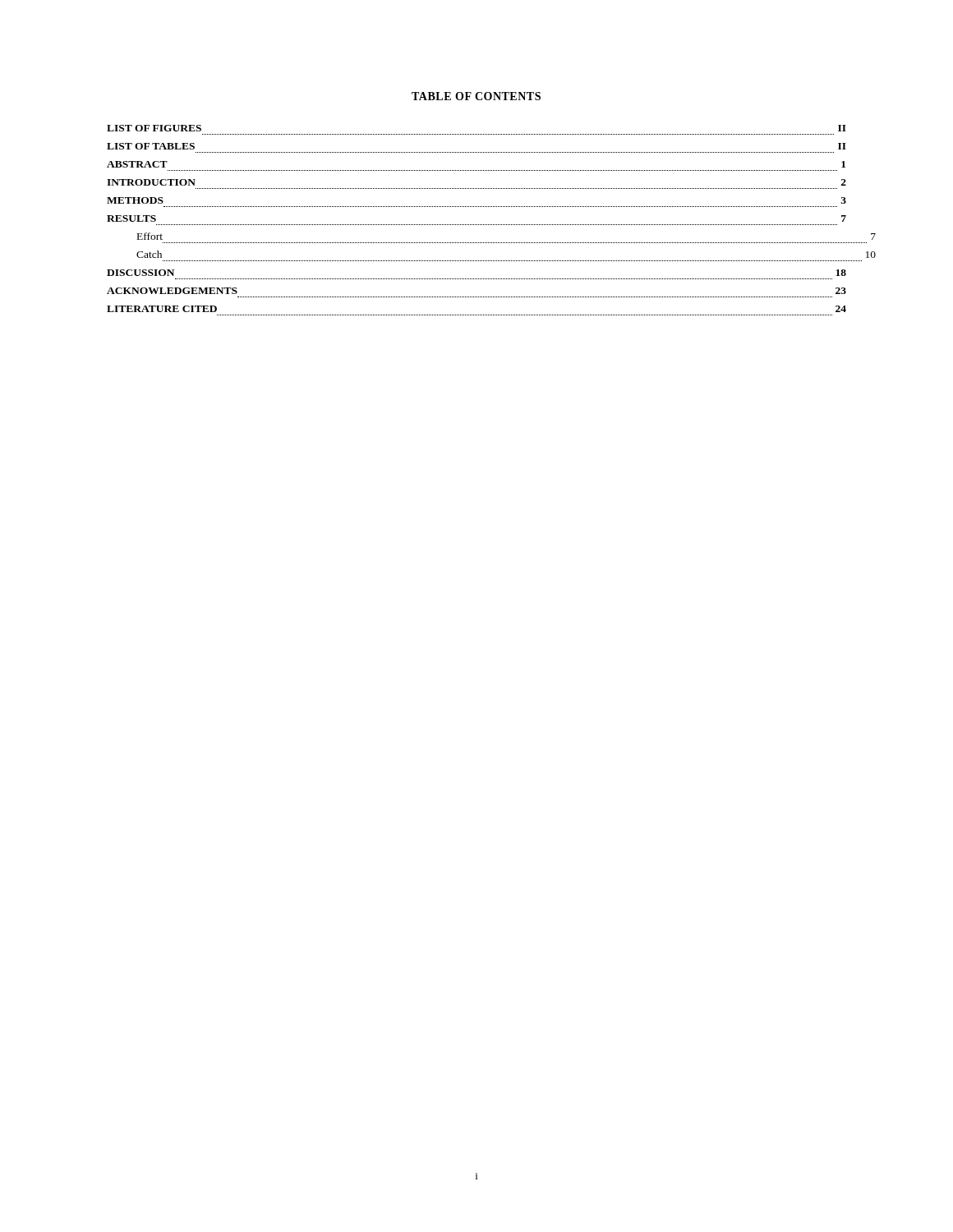Click on the list item containing "Catch 10"
The width and height of the screenshot is (953, 1232).
click(x=506, y=255)
